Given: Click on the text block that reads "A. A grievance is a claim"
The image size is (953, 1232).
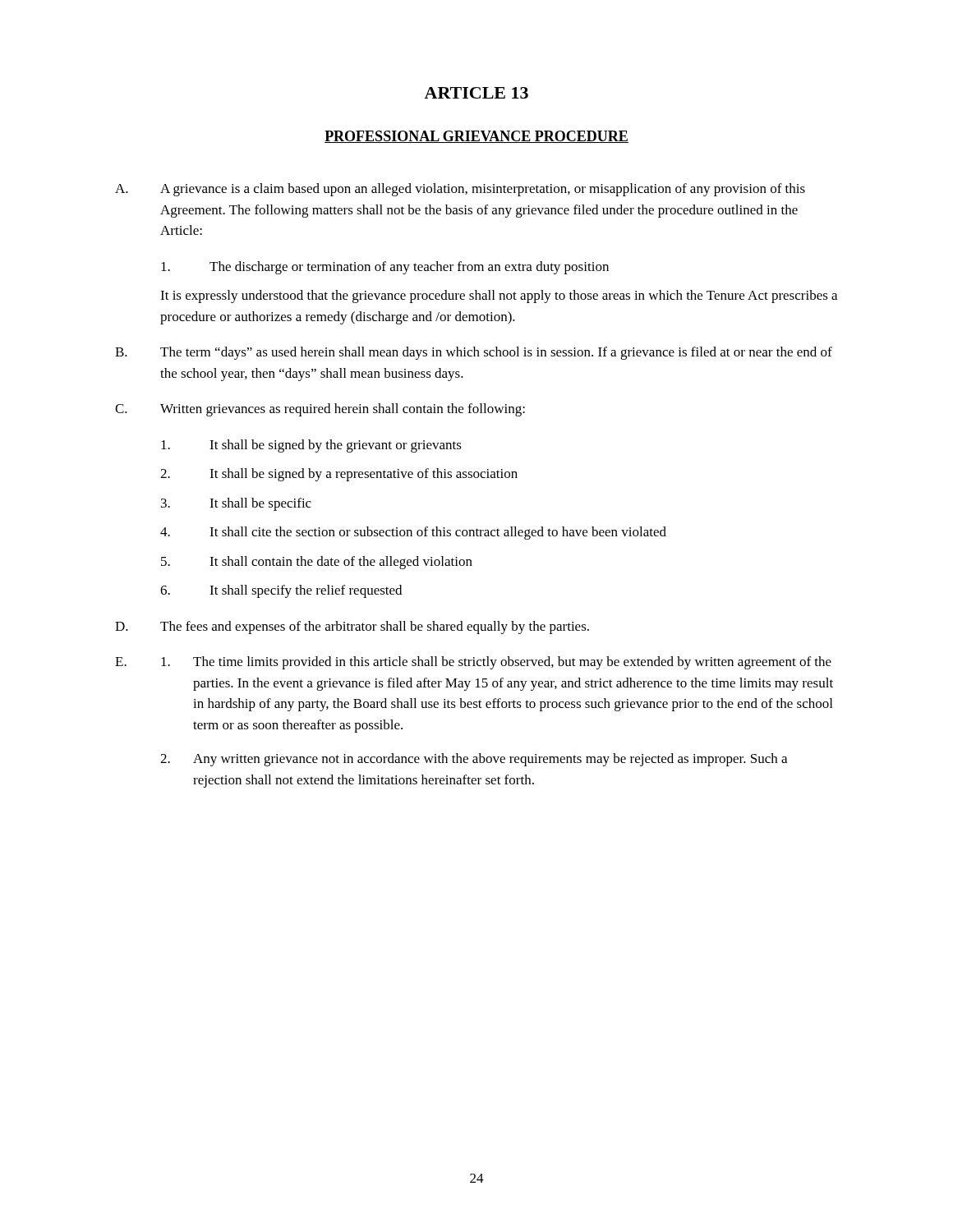Looking at the screenshot, I should click(x=476, y=210).
